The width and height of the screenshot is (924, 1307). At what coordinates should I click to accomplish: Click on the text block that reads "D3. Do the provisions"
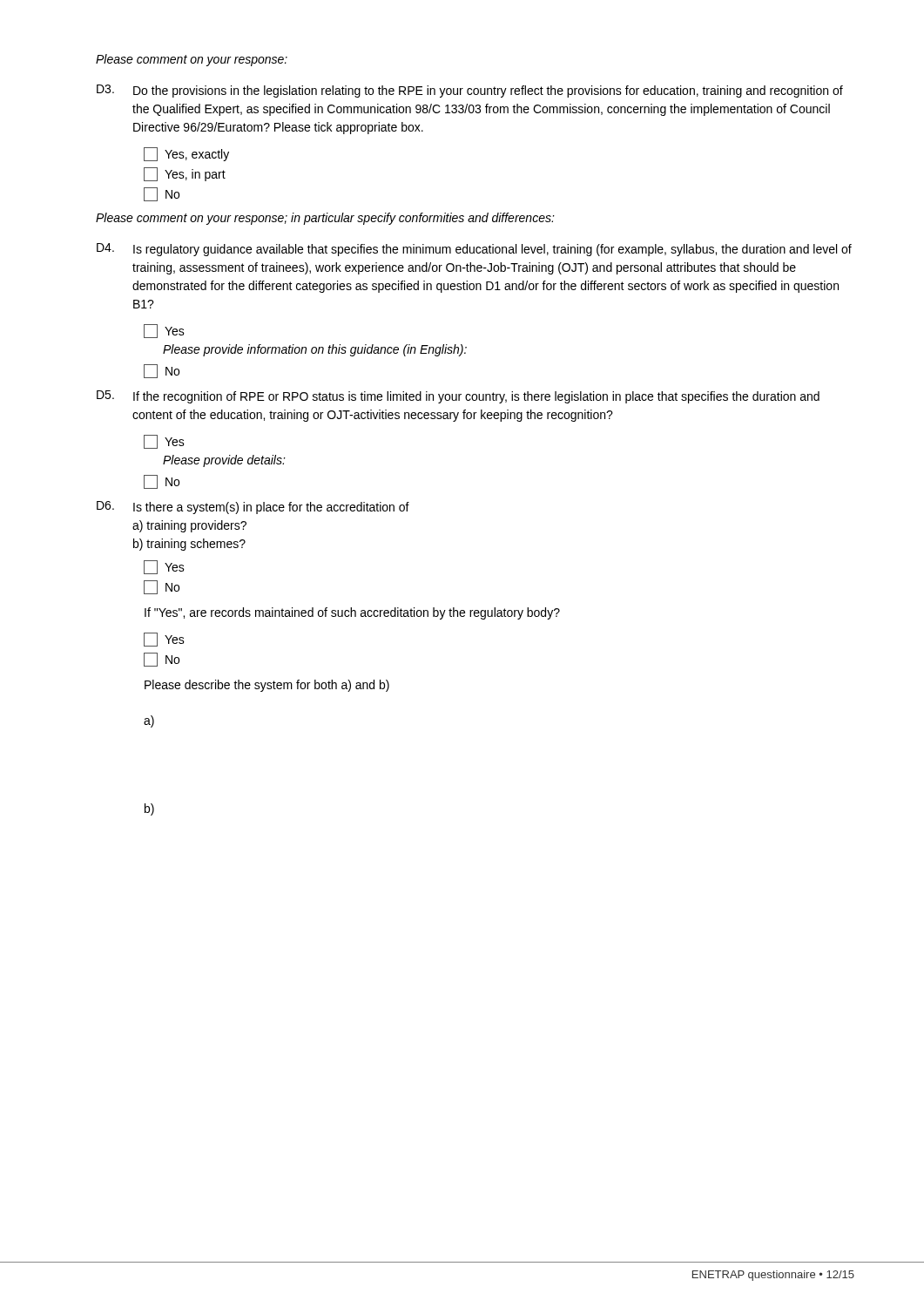click(x=475, y=109)
